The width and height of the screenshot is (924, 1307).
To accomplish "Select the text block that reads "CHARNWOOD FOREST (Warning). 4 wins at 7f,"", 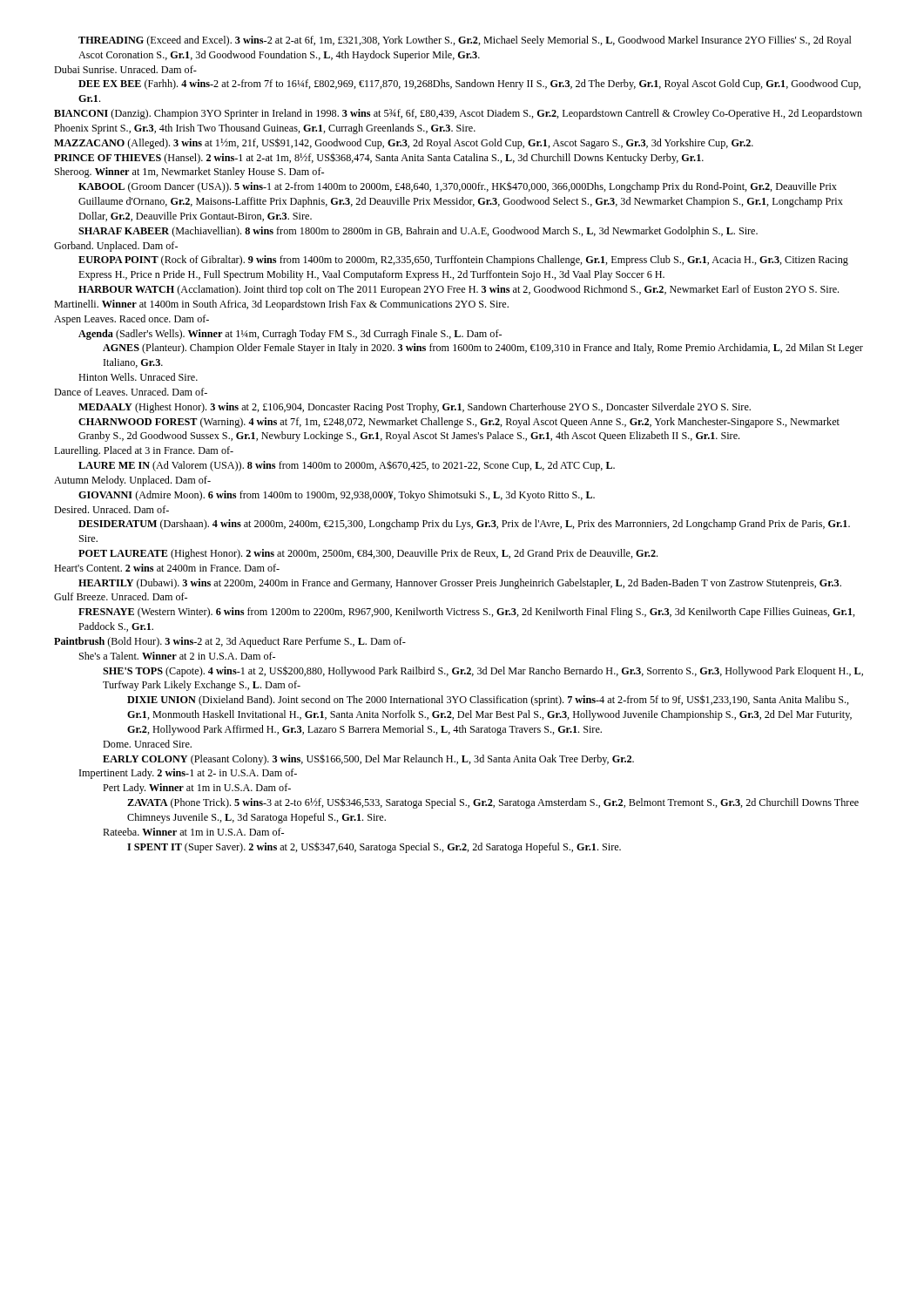I will (x=474, y=429).
